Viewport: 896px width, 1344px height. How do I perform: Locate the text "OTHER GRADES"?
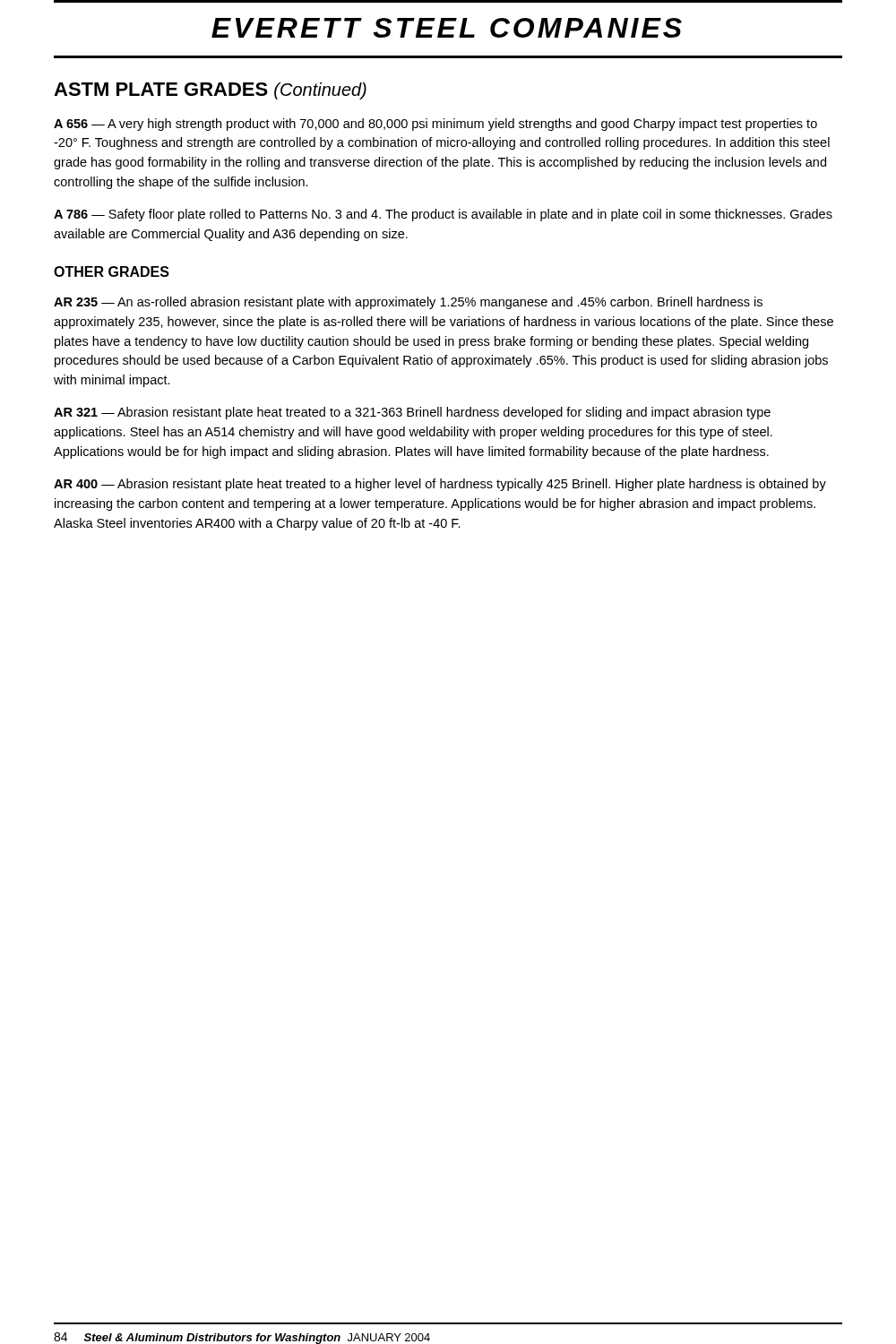[112, 271]
